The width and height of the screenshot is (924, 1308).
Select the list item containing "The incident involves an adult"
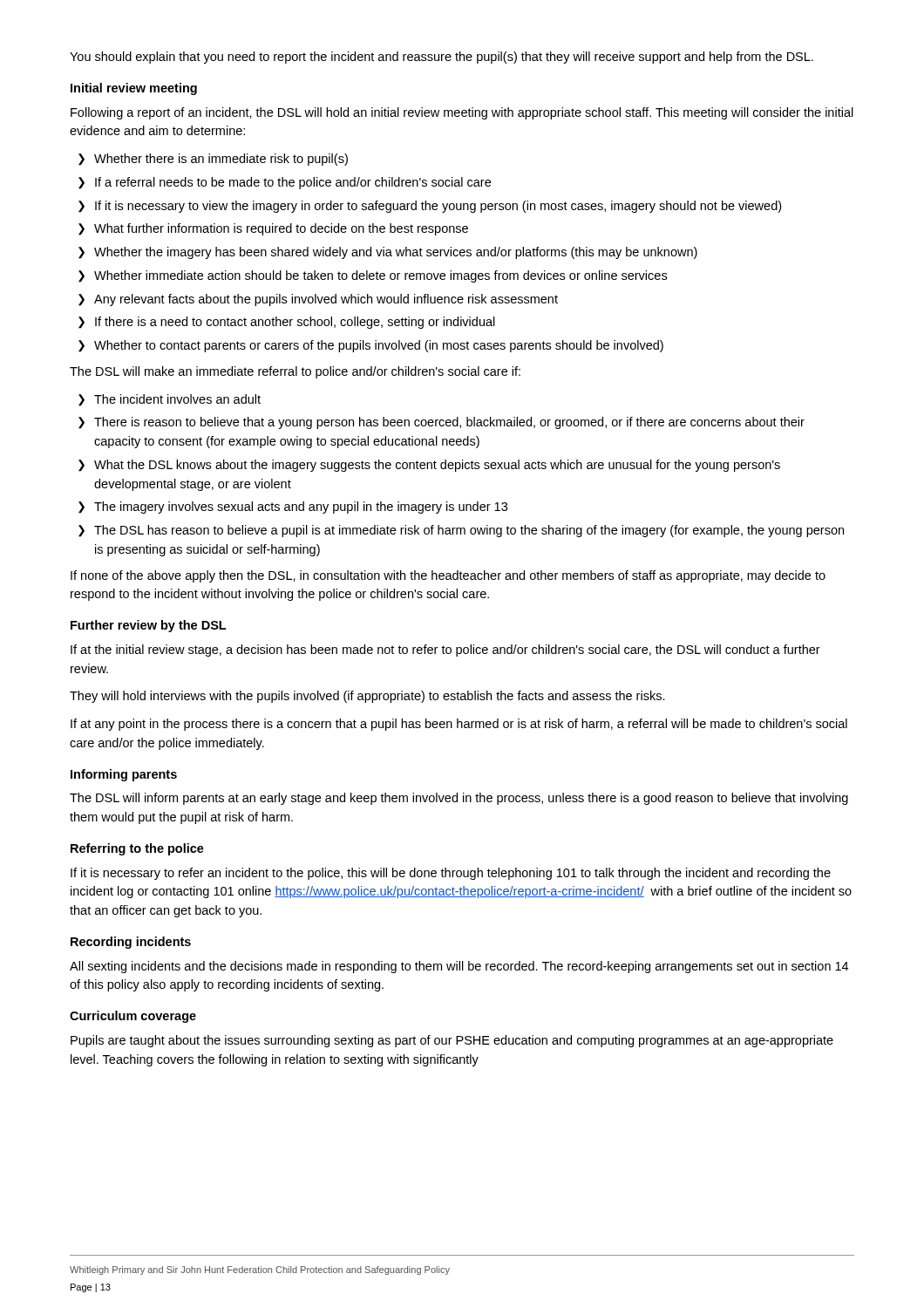pyautogui.click(x=177, y=399)
